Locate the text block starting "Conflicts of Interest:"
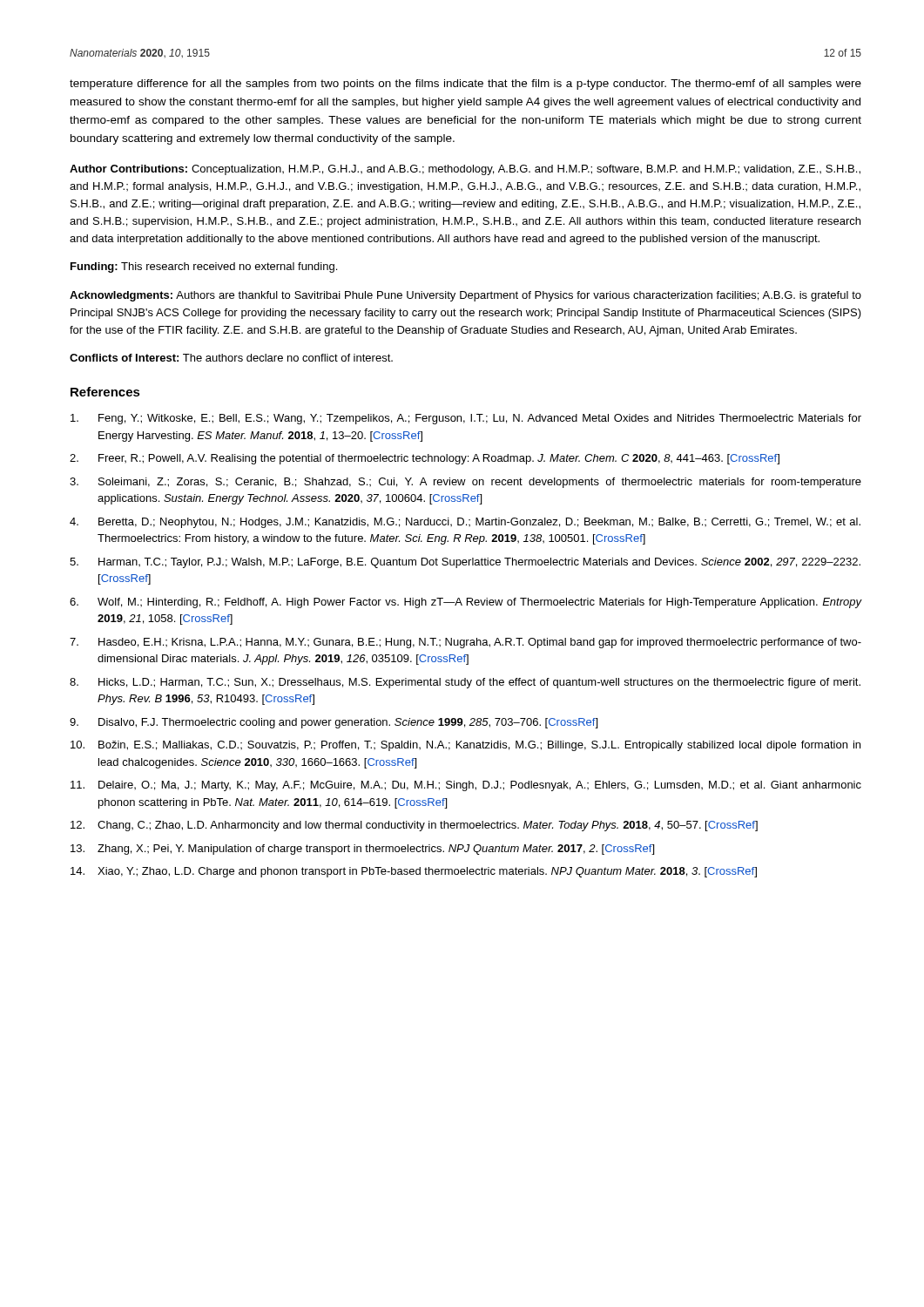 coord(232,358)
